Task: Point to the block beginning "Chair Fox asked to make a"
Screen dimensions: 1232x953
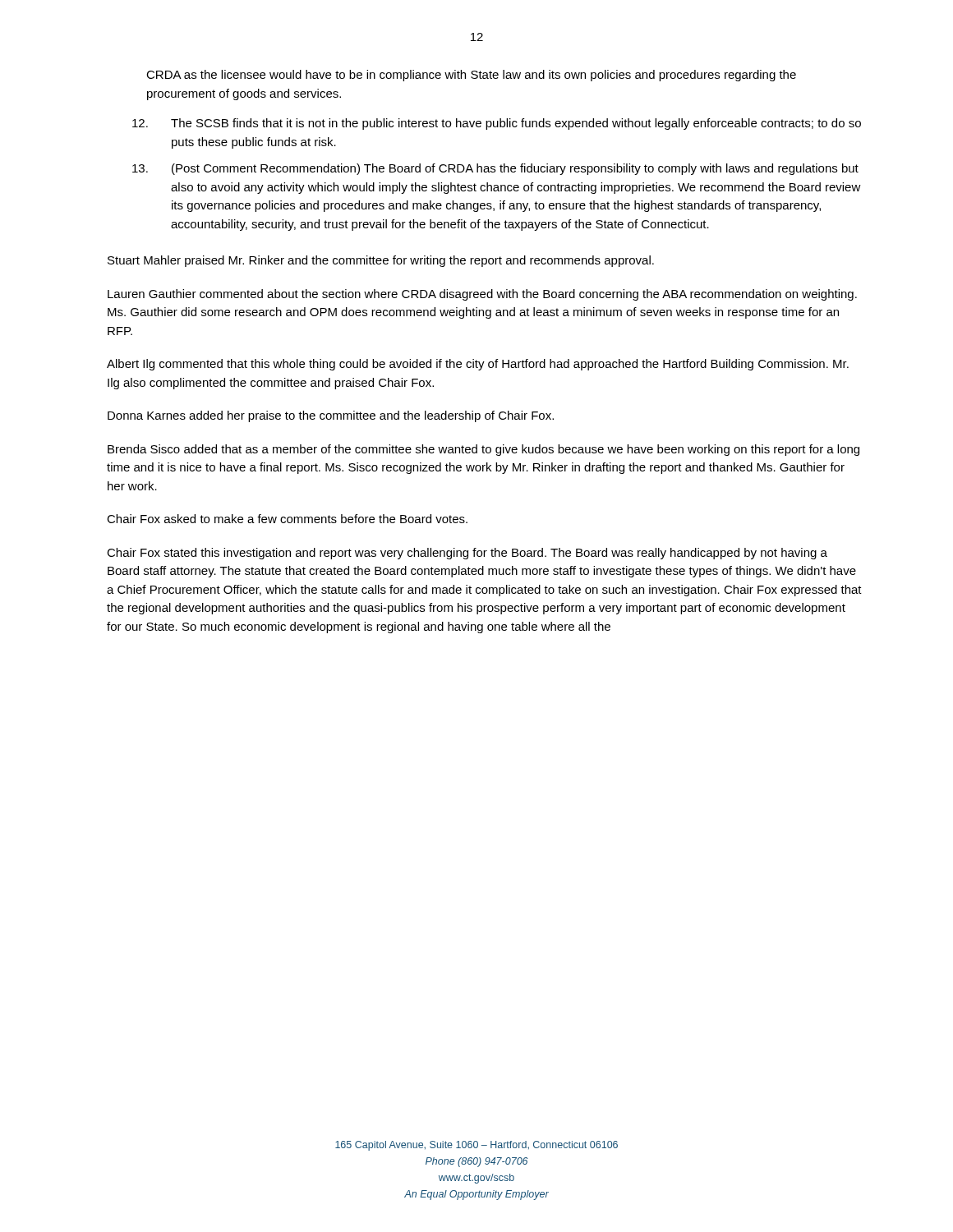Action: (288, 519)
